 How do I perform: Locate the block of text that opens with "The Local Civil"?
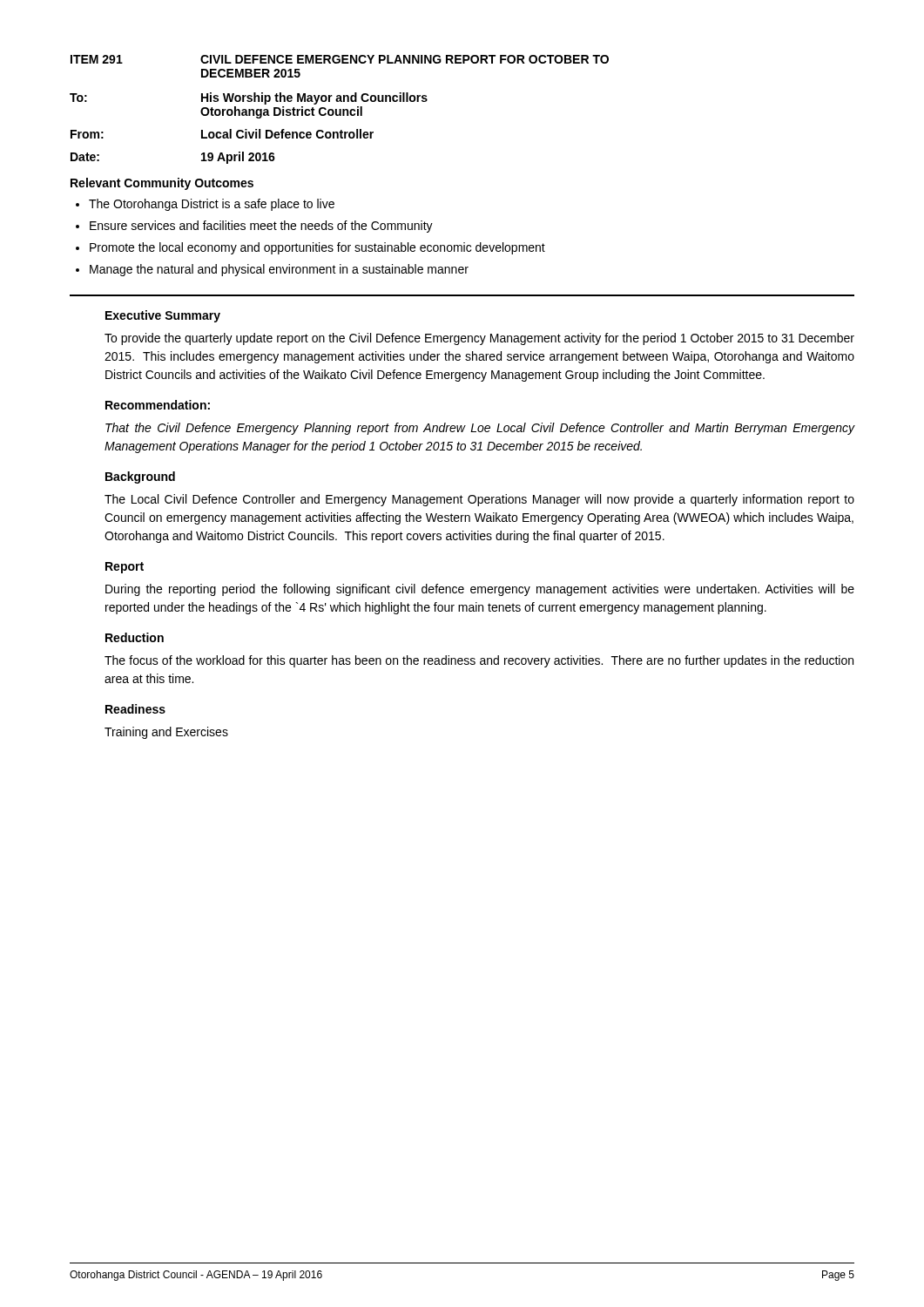[479, 518]
